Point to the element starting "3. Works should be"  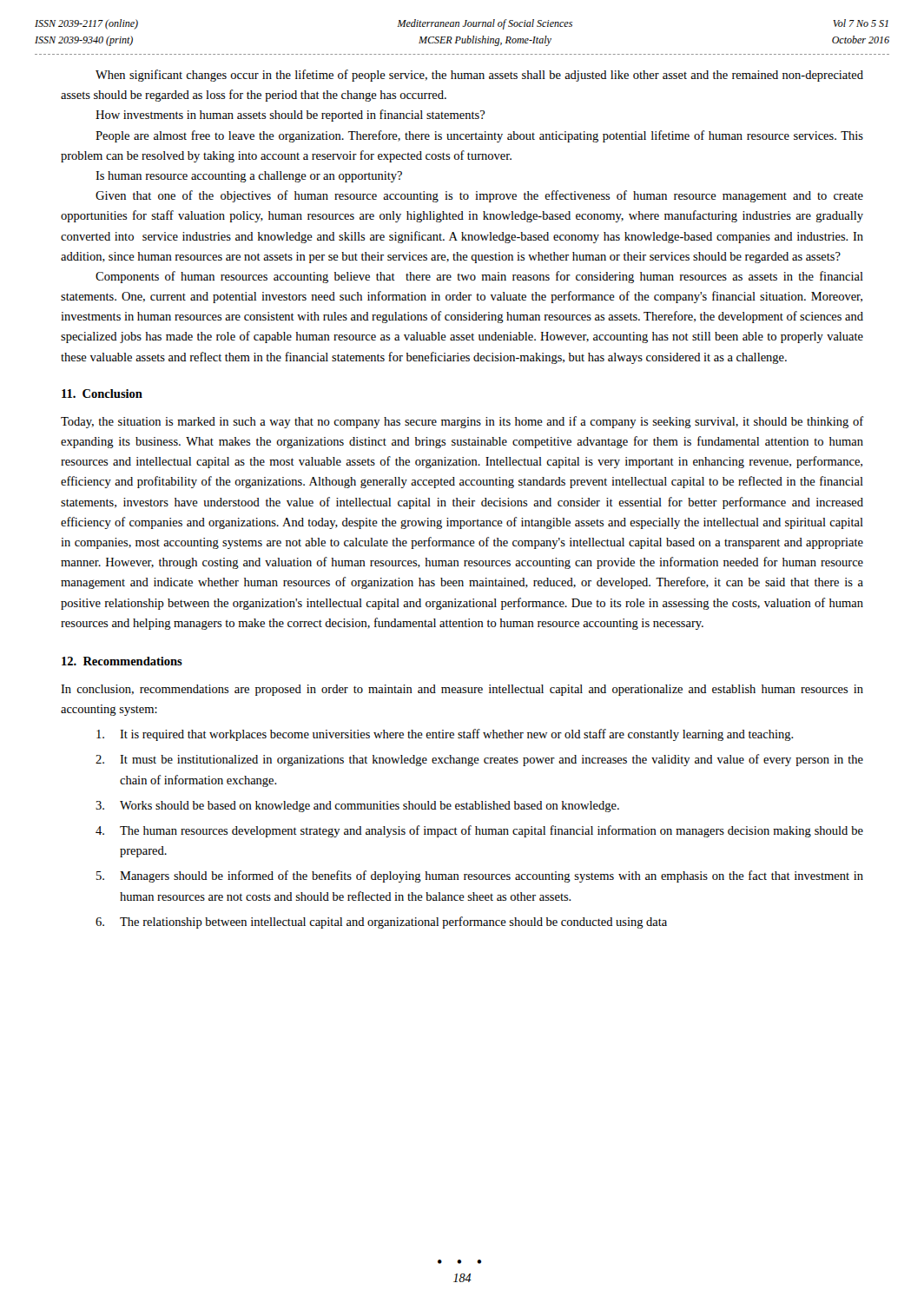click(x=479, y=806)
